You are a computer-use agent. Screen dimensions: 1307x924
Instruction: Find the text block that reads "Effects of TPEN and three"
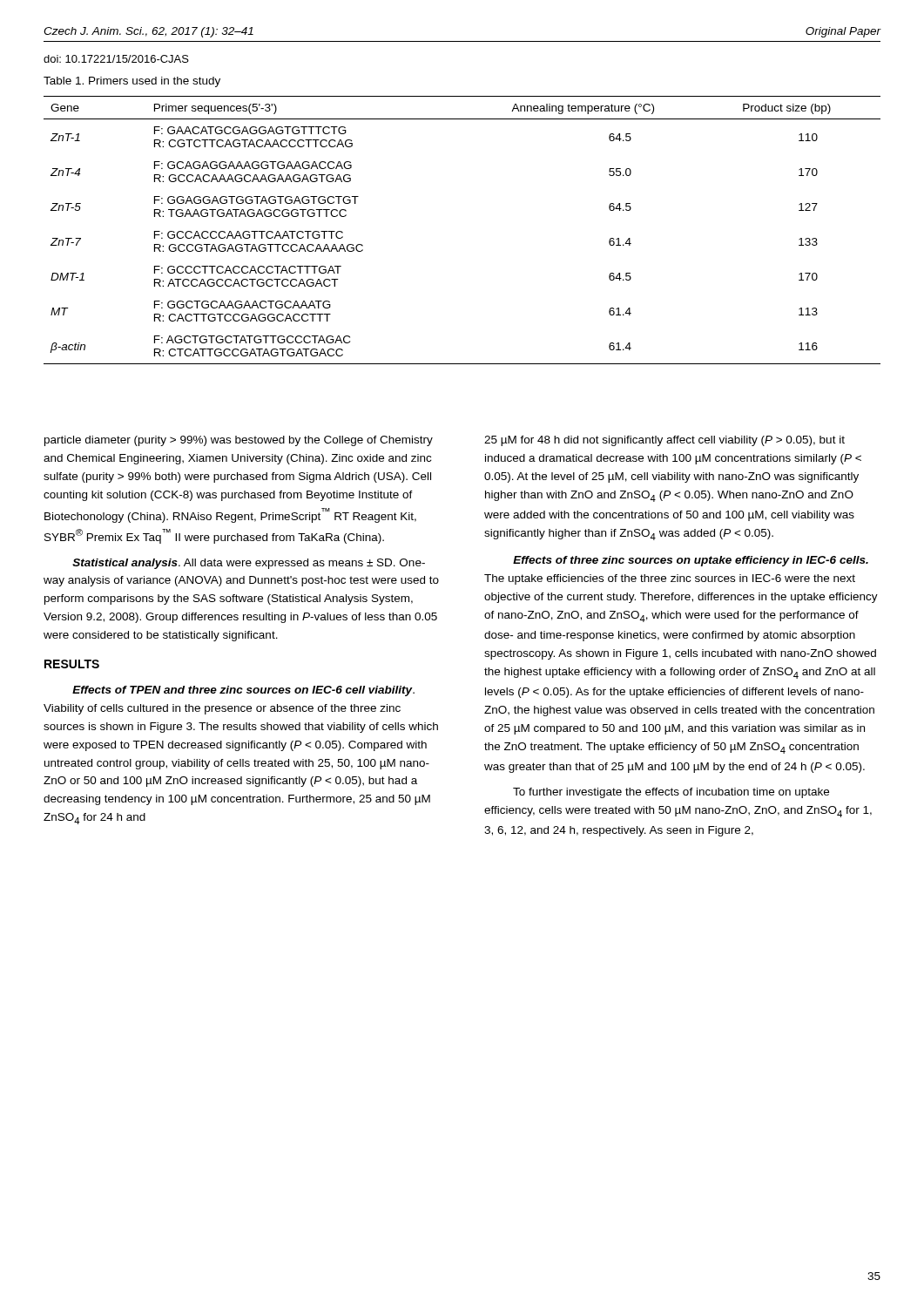point(241,755)
